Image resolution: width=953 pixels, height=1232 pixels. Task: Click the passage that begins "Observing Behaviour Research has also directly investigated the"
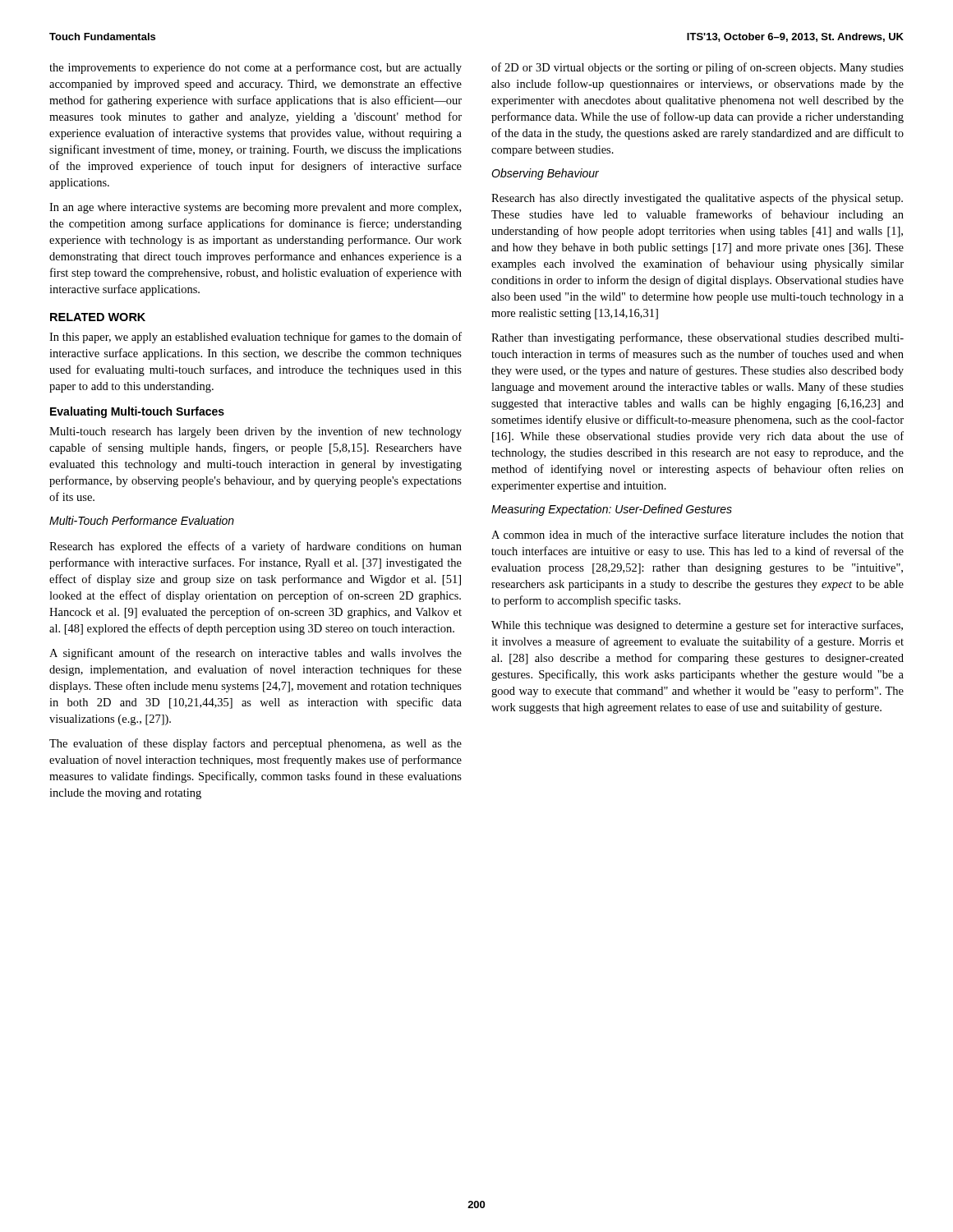pos(698,244)
